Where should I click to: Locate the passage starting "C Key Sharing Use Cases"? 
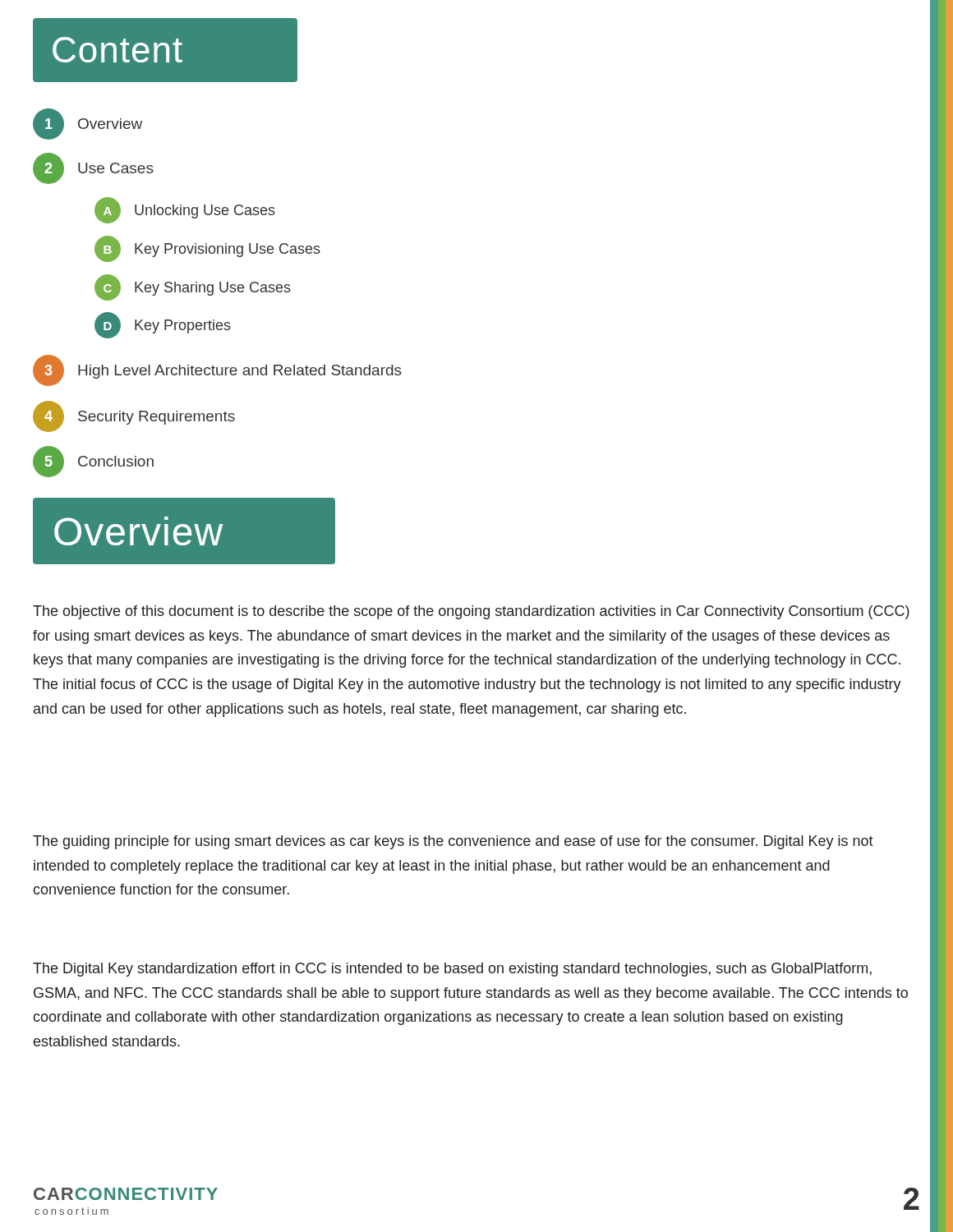coord(193,287)
